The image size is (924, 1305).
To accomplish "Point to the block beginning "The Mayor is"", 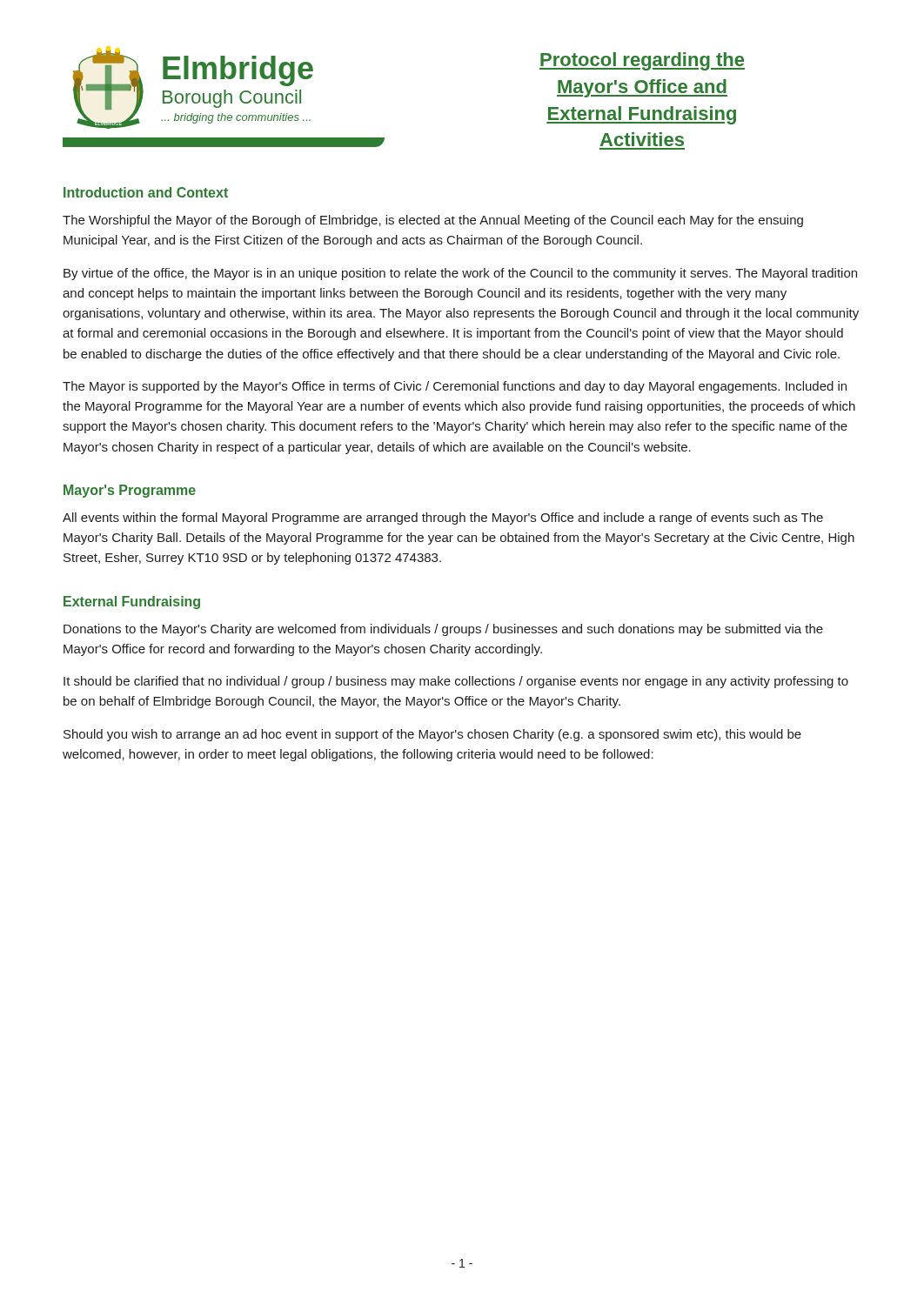I will click(x=459, y=416).
